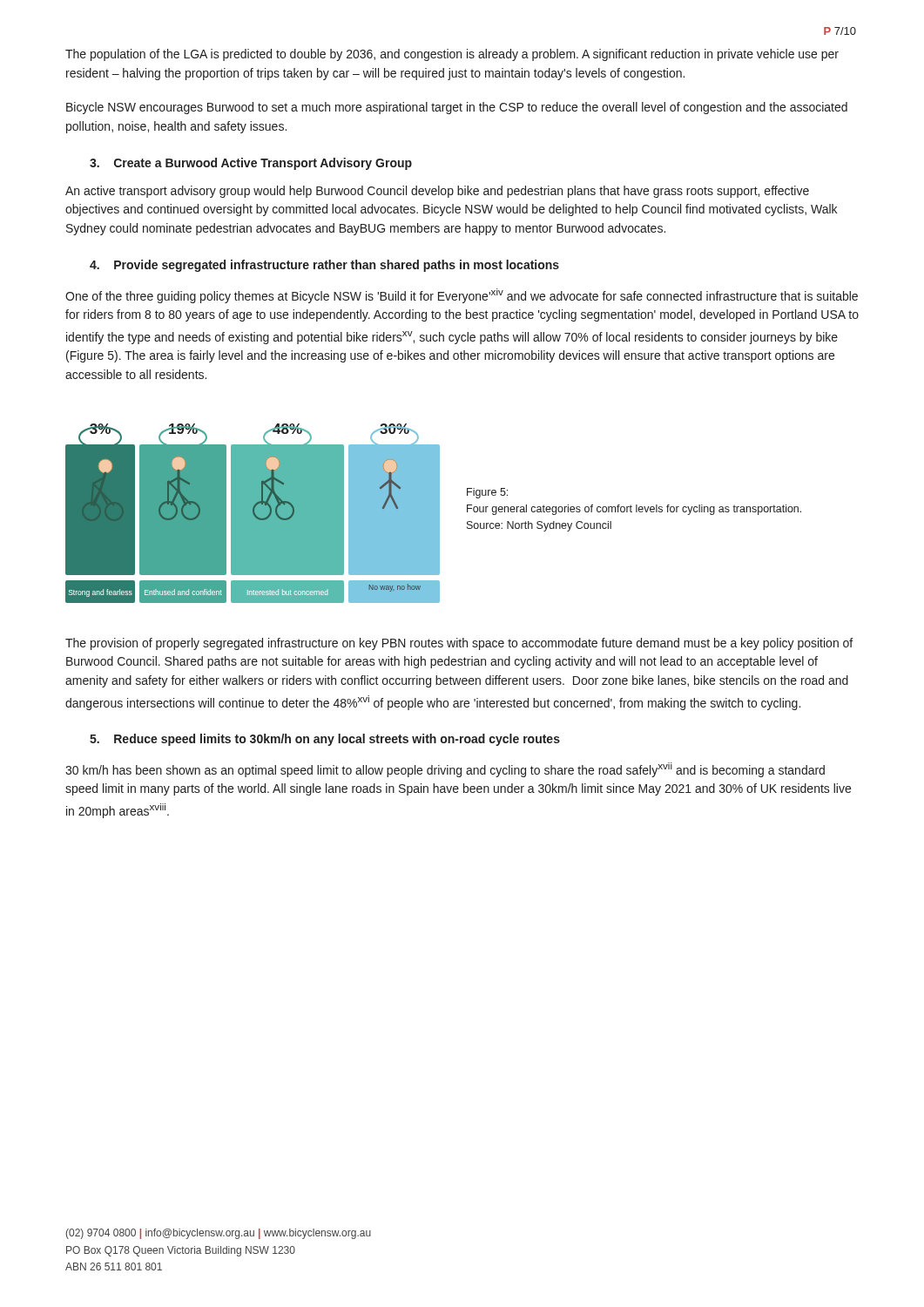The width and height of the screenshot is (924, 1307).
Task: Click on the text block starting "5. Reduce speed limits to 30km/h on"
Action: 325,739
